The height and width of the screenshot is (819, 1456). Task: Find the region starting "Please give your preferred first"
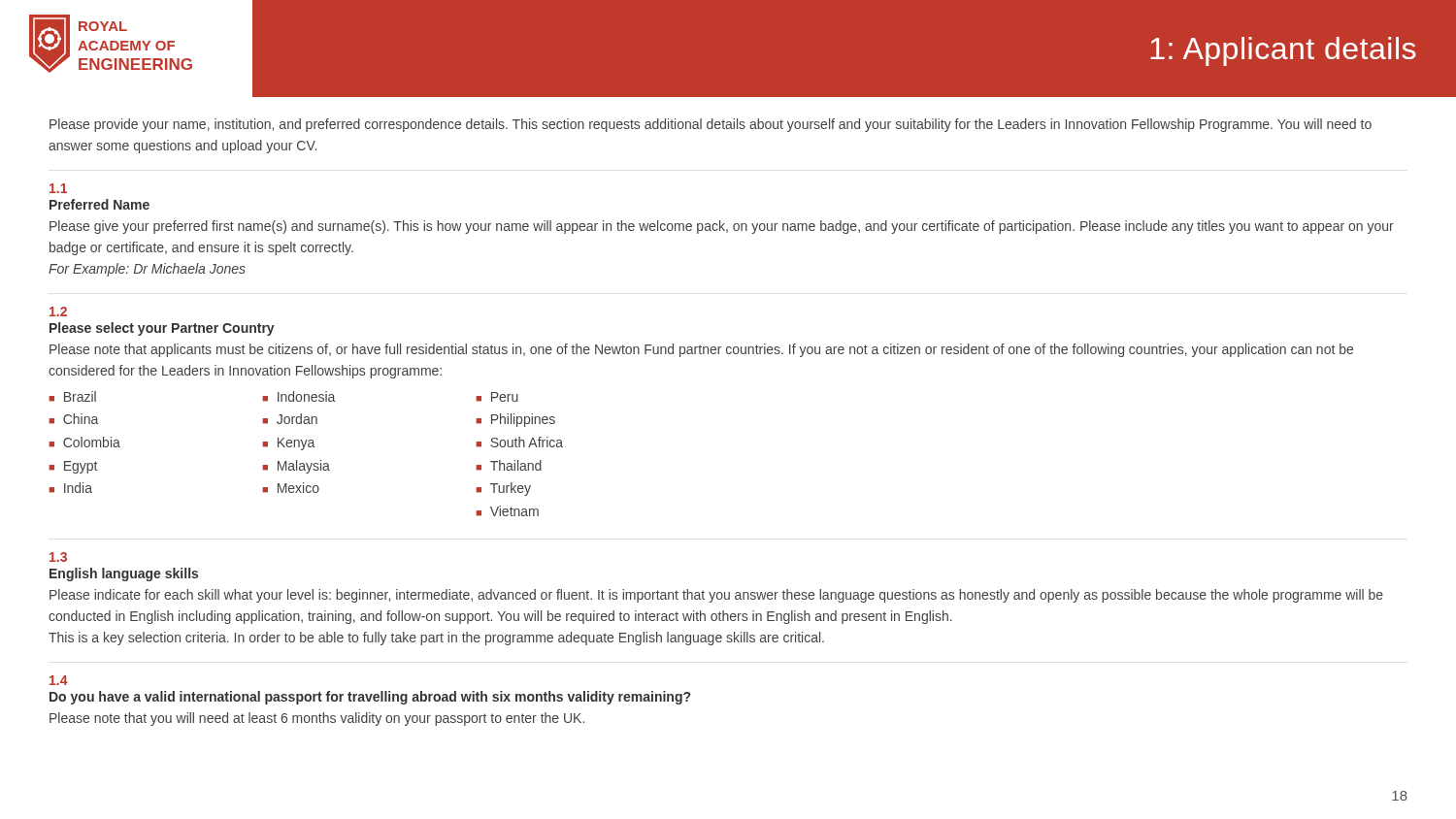point(722,227)
